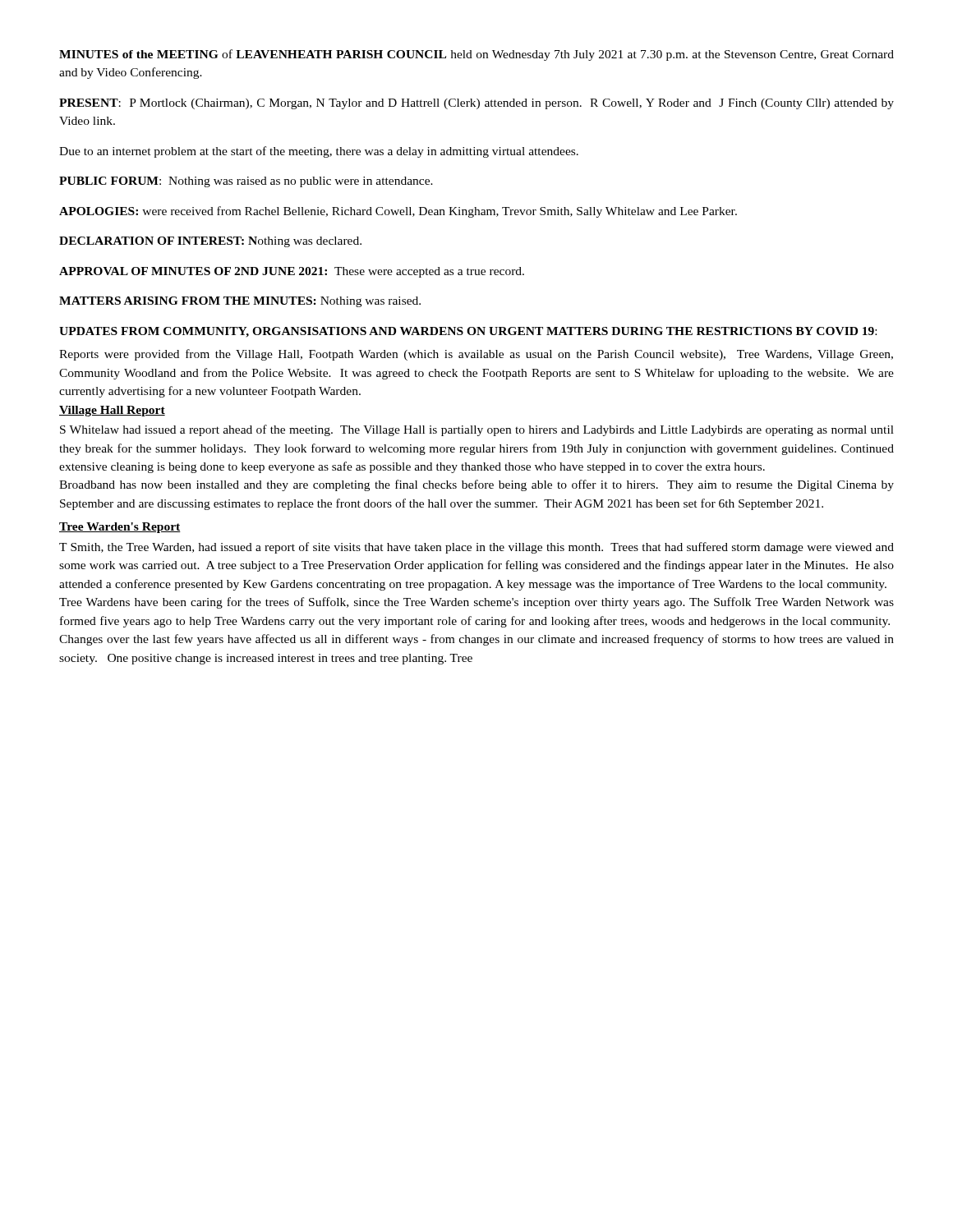Locate the text block starting "Reports were provided from the Village"
Viewport: 953px width, 1232px height.
click(476, 372)
